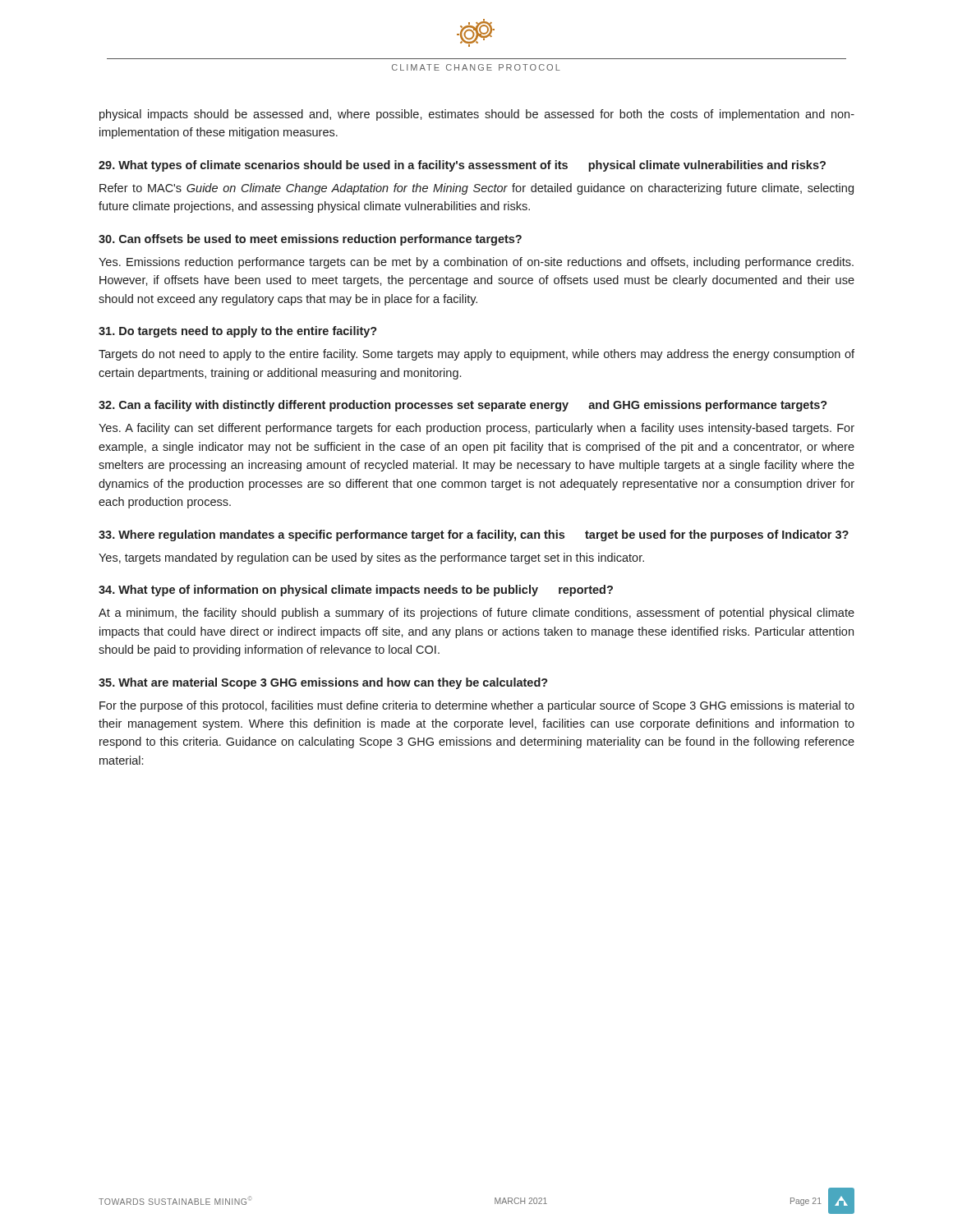Find the text block containing "At a minimum, the facility should publish"
This screenshot has width=953, height=1232.
[476, 631]
